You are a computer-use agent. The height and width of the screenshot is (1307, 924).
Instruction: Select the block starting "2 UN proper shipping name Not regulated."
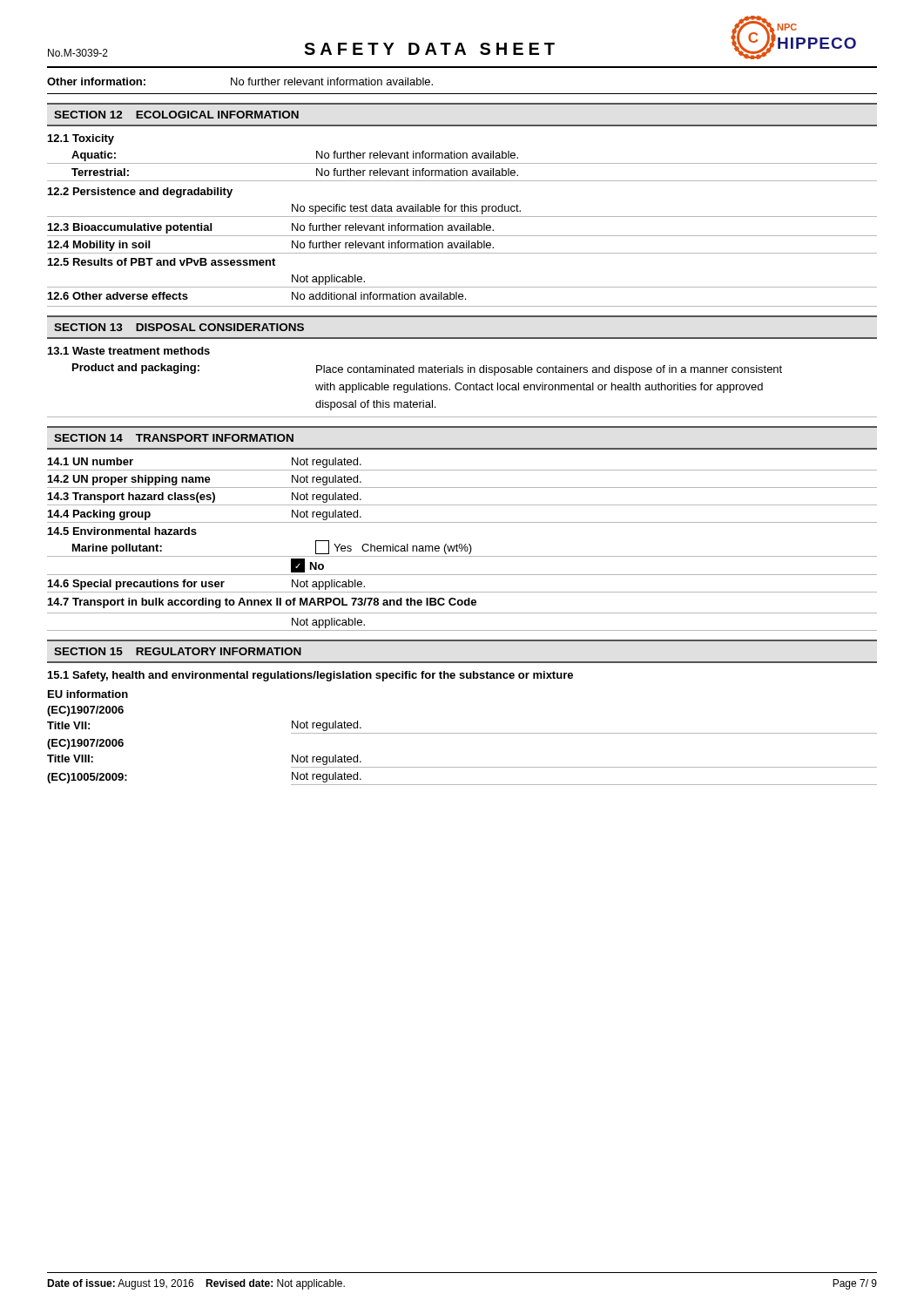(x=205, y=479)
